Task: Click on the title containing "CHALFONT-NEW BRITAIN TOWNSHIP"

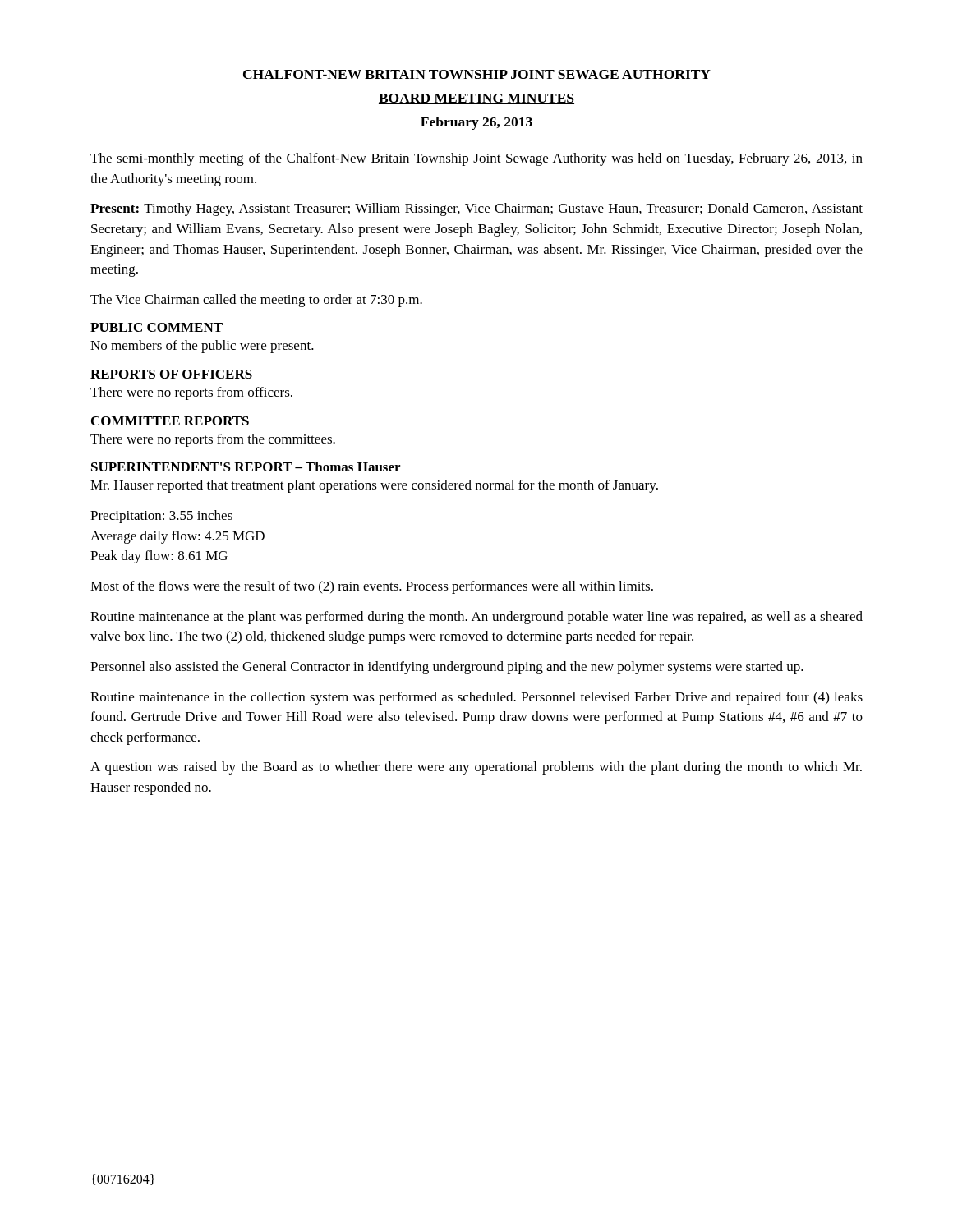Action: coord(476,74)
